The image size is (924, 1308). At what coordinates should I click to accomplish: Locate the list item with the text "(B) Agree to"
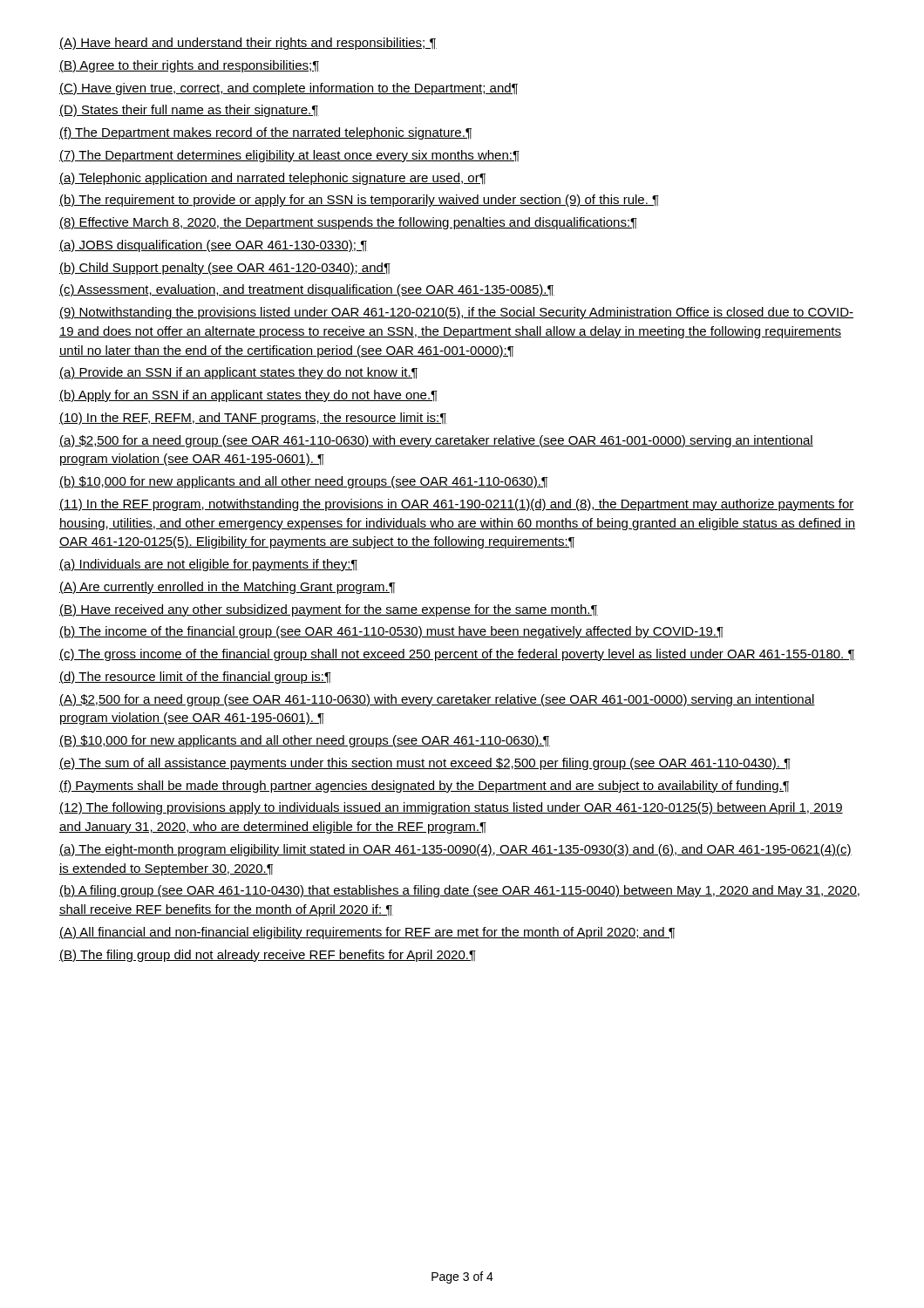click(189, 65)
